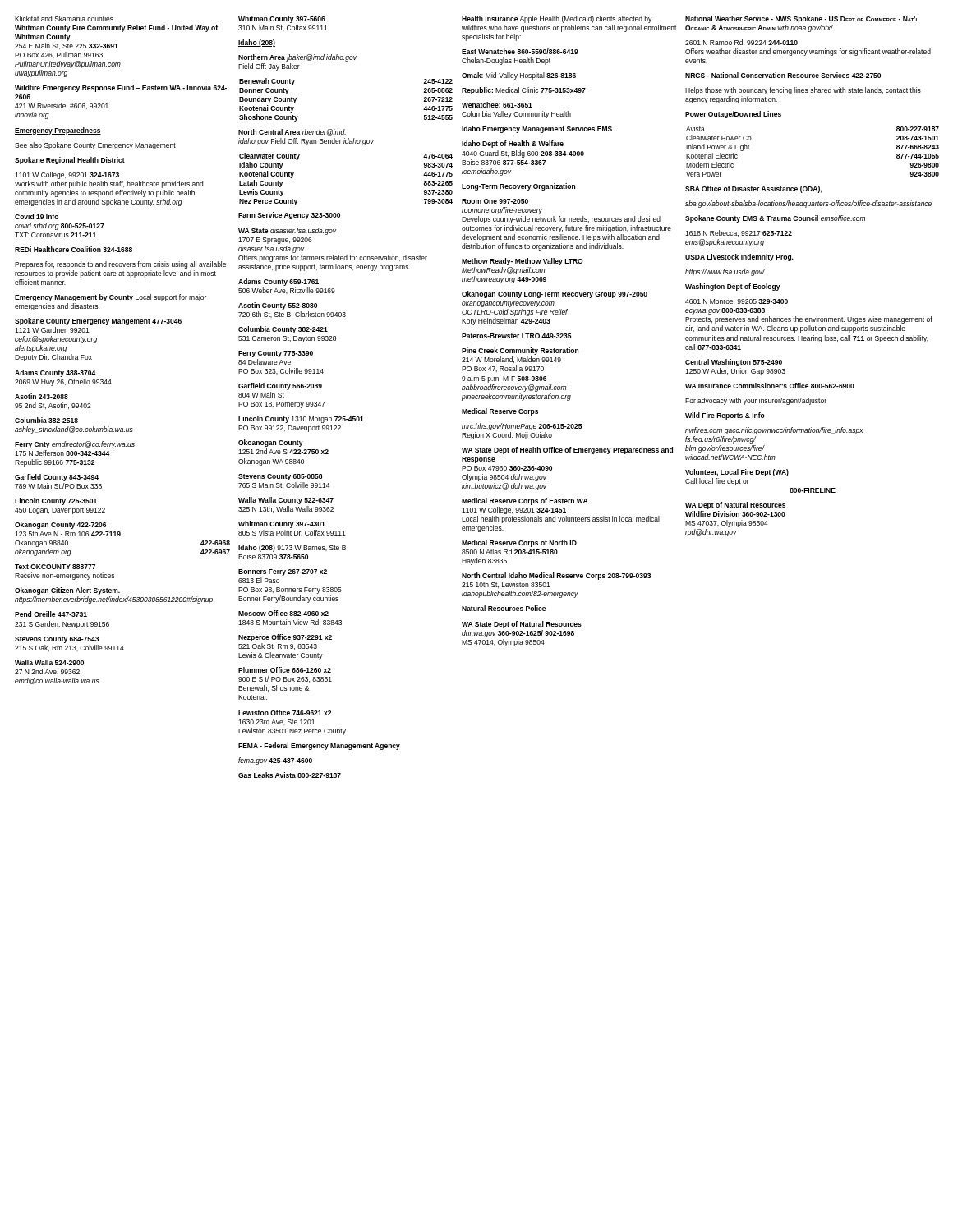
Task: Find "NRCS - National Conservation Resource Services 422-2750" on this page
Action: pyautogui.click(x=813, y=76)
